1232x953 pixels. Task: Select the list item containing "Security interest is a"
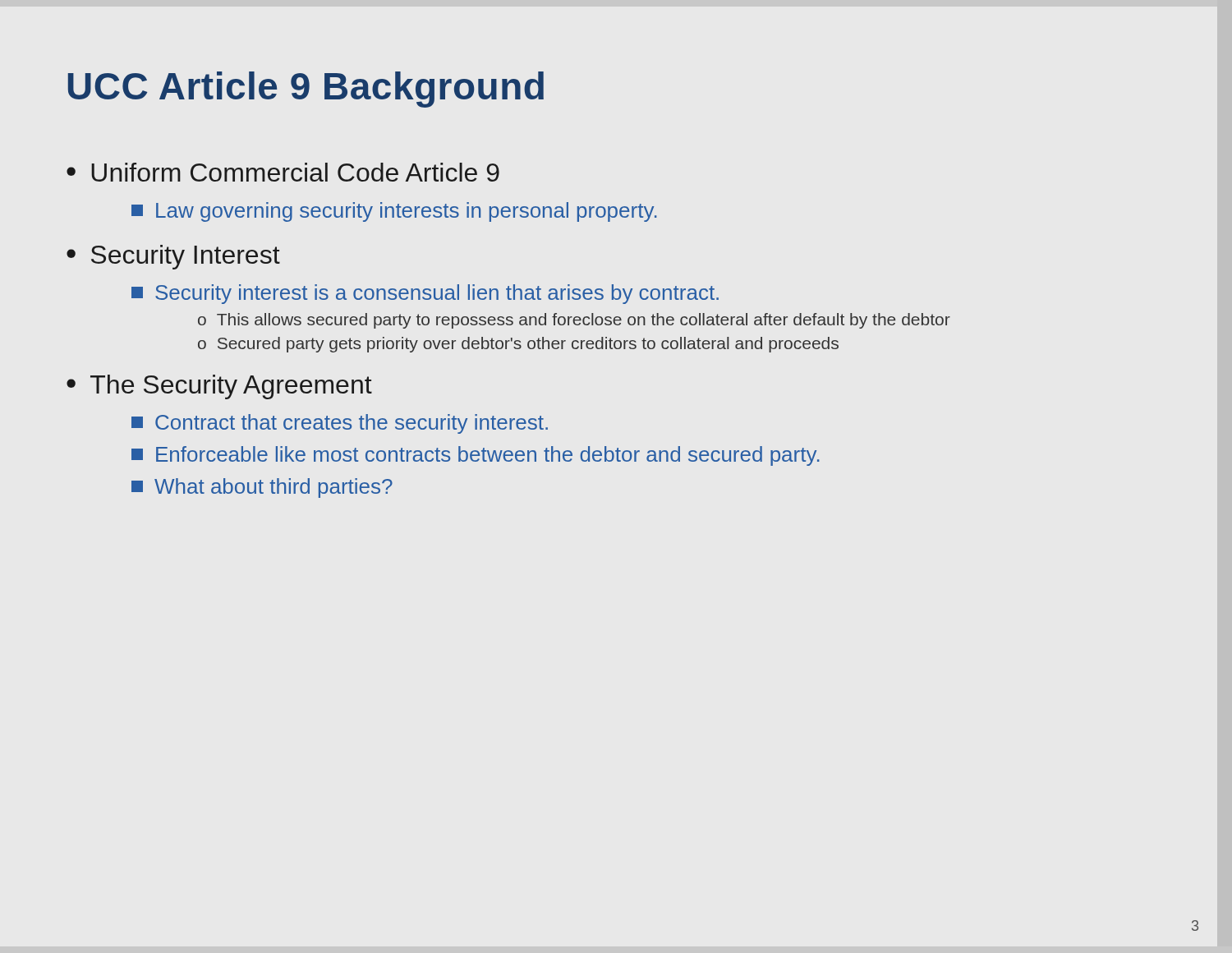coord(426,293)
